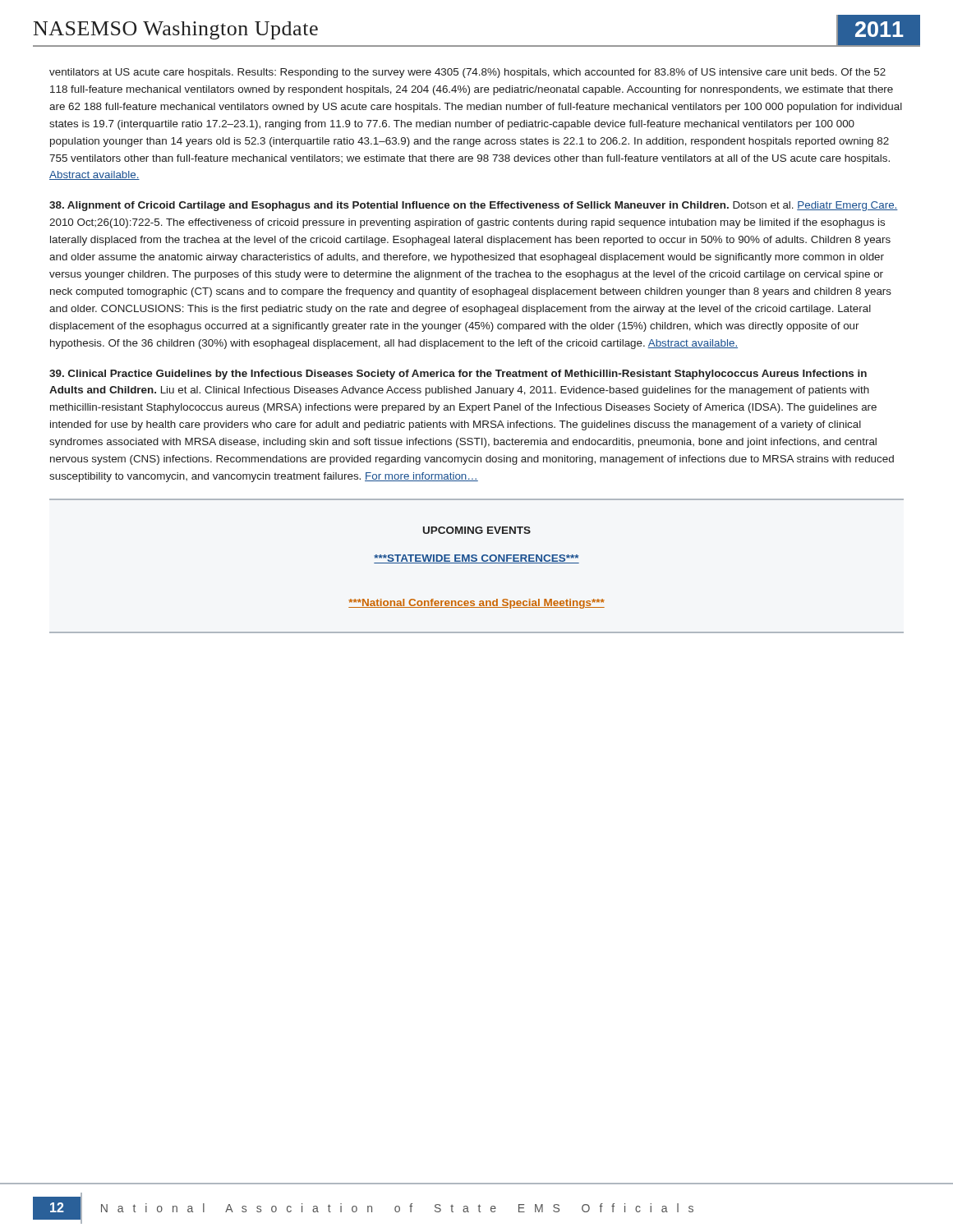Find the text block that reads "Alignment of Cricoid Cartilage"
953x1232 pixels.
pos(473,274)
